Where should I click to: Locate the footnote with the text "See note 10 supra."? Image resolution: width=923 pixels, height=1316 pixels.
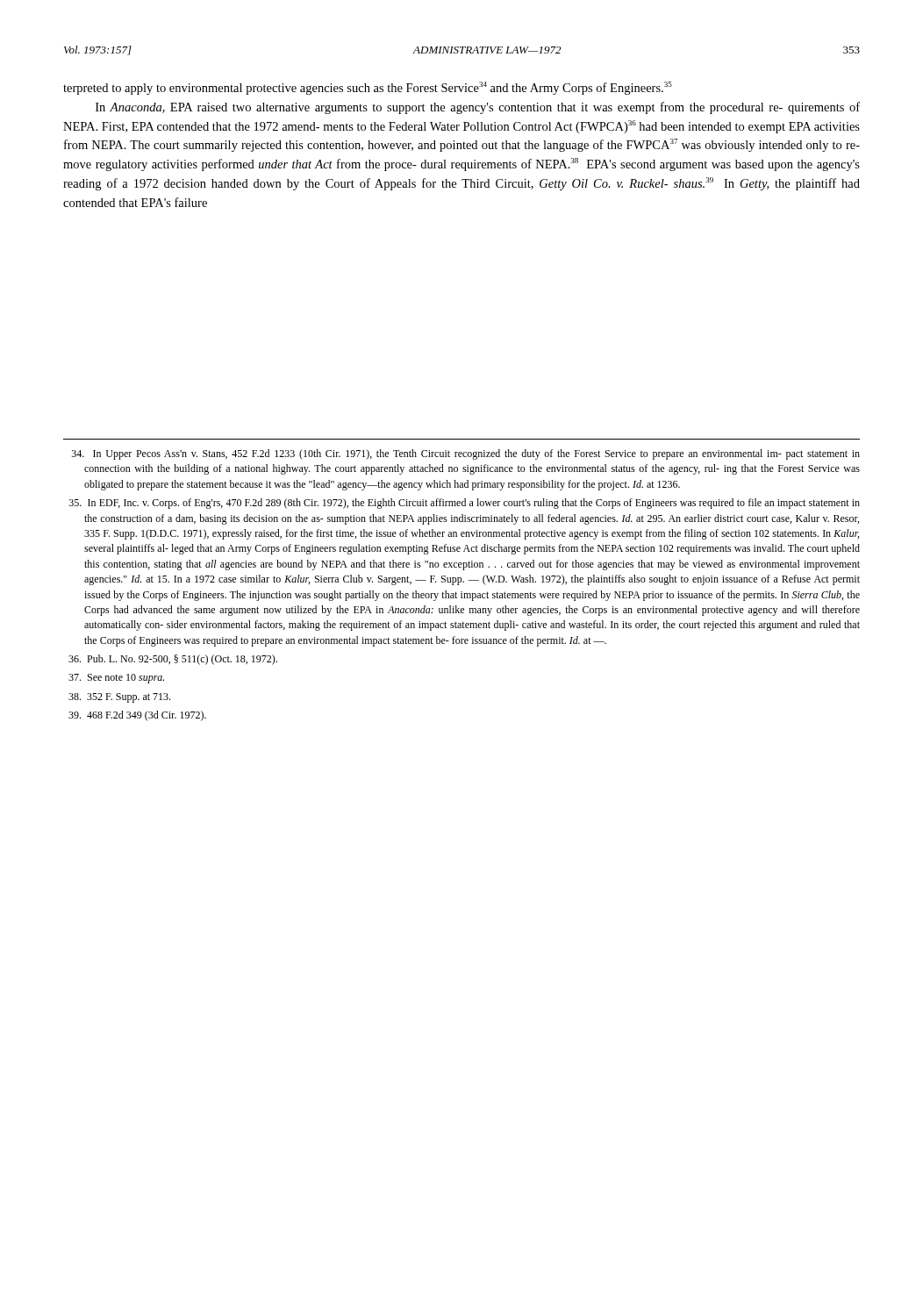click(x=116, y=679)
